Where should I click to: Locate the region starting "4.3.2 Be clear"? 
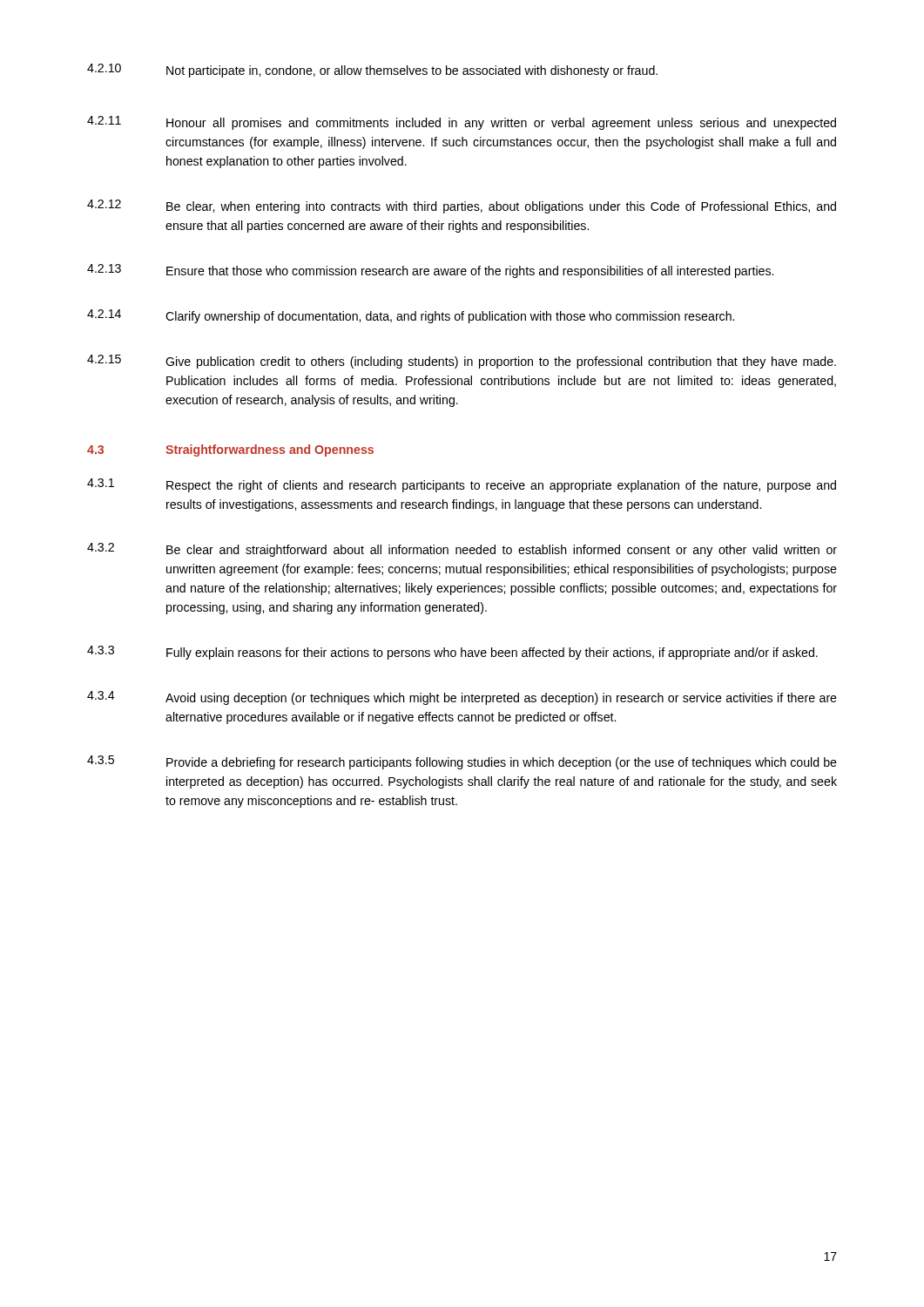(462, 579)
